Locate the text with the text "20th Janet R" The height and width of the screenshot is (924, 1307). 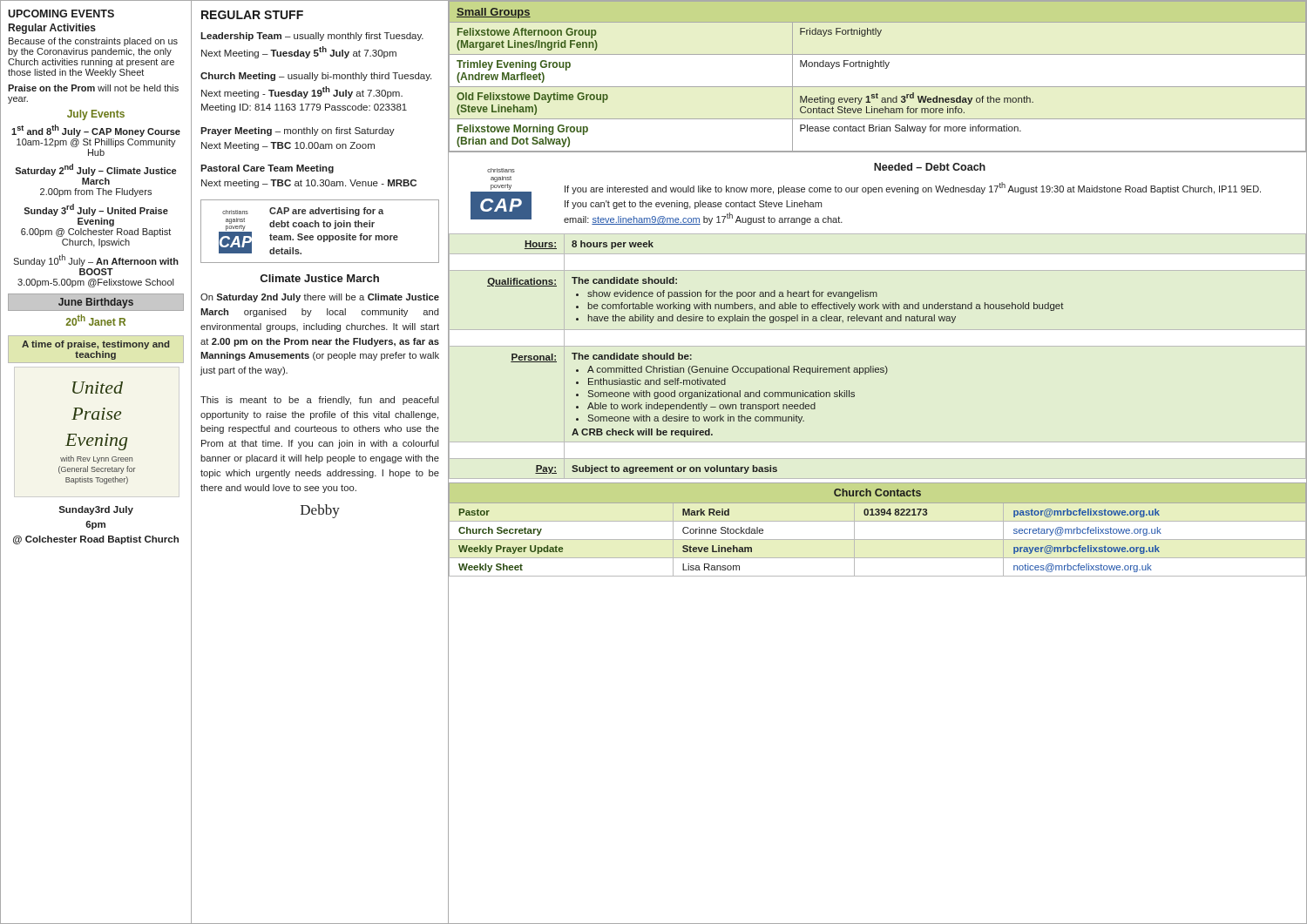(x=96, y=321)
